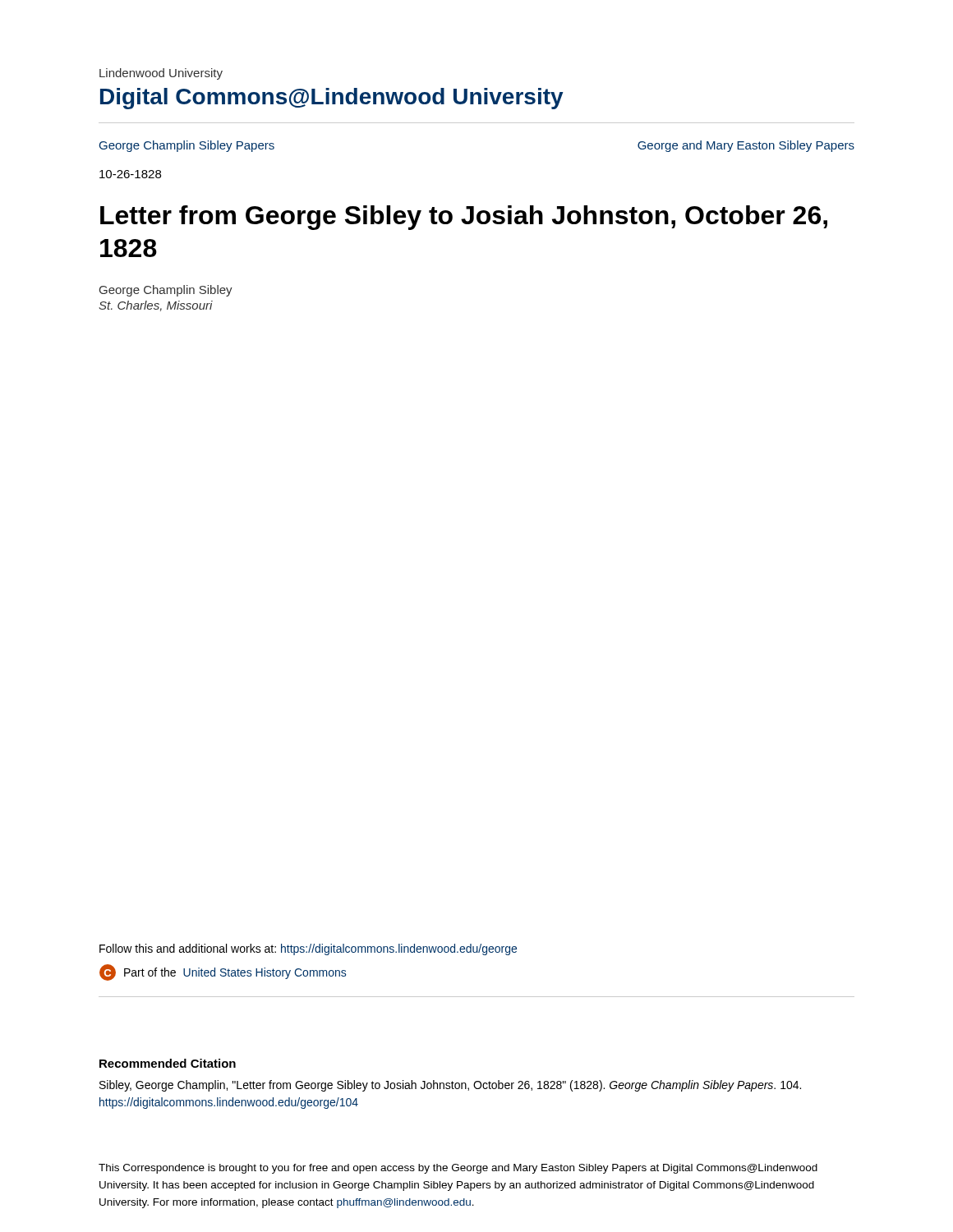Click on the element starting "Sibley, George Champlin, "Letter from George Sibley to"
Image resolution: width=953 pixels, height=1232 pixels.
coord(450,1094)
